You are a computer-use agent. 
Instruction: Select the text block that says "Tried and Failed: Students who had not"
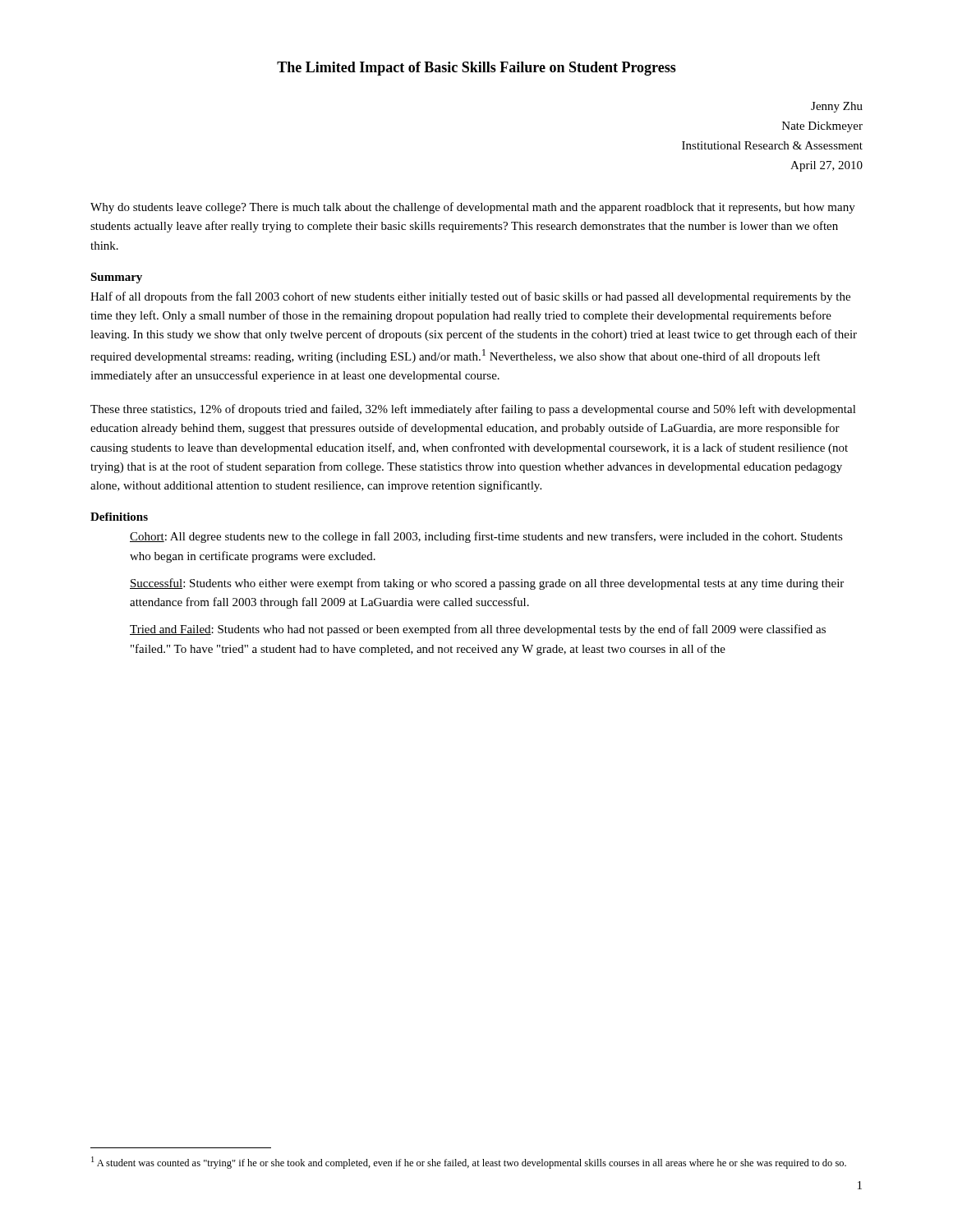[478, 639]
